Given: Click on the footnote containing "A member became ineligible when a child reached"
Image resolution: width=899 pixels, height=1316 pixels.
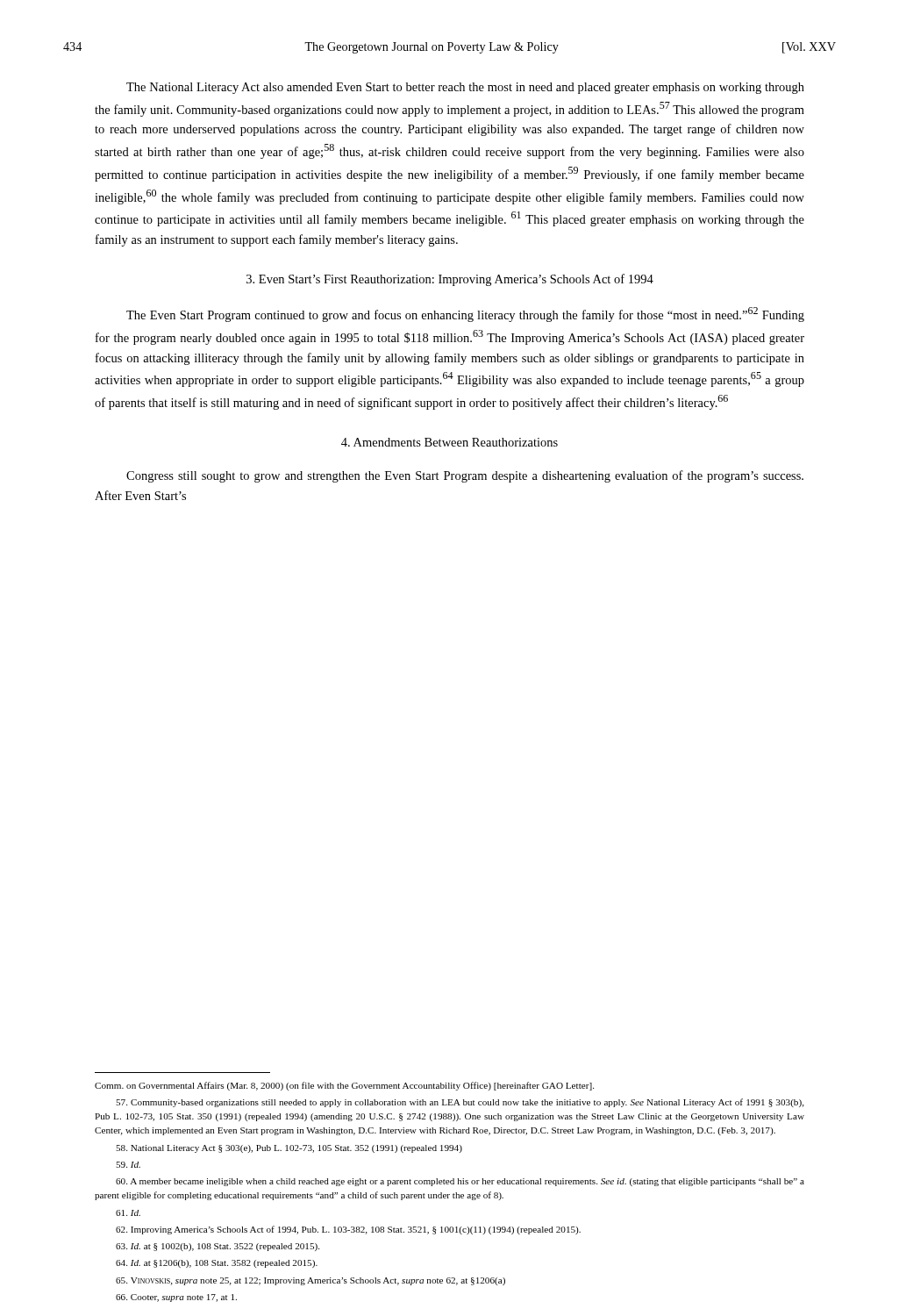Looking at the screenshot, I should [450, 1188].
